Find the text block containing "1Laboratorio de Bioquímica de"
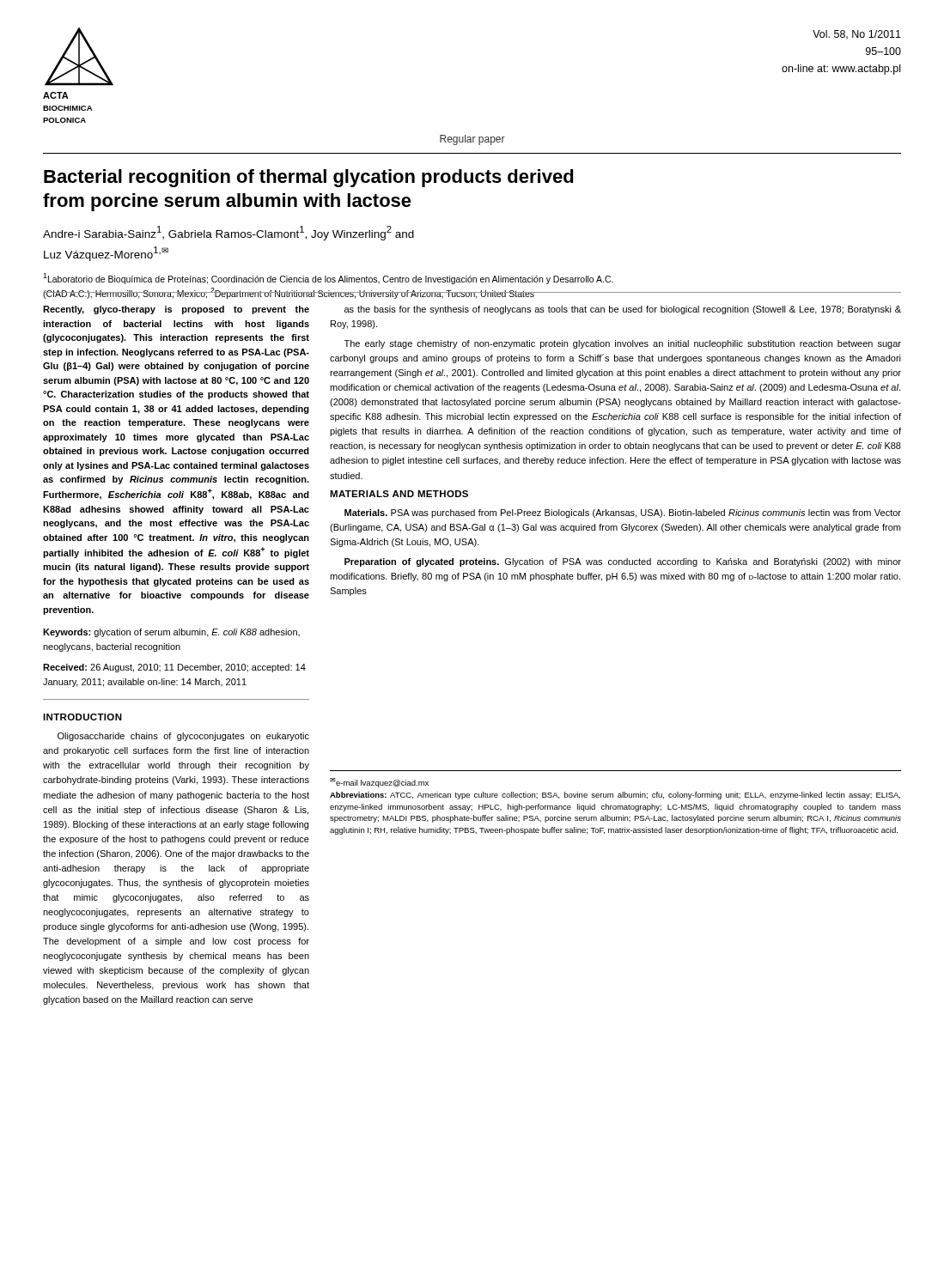This screenshot has height=1288, width=944. (x=328, y=285)
